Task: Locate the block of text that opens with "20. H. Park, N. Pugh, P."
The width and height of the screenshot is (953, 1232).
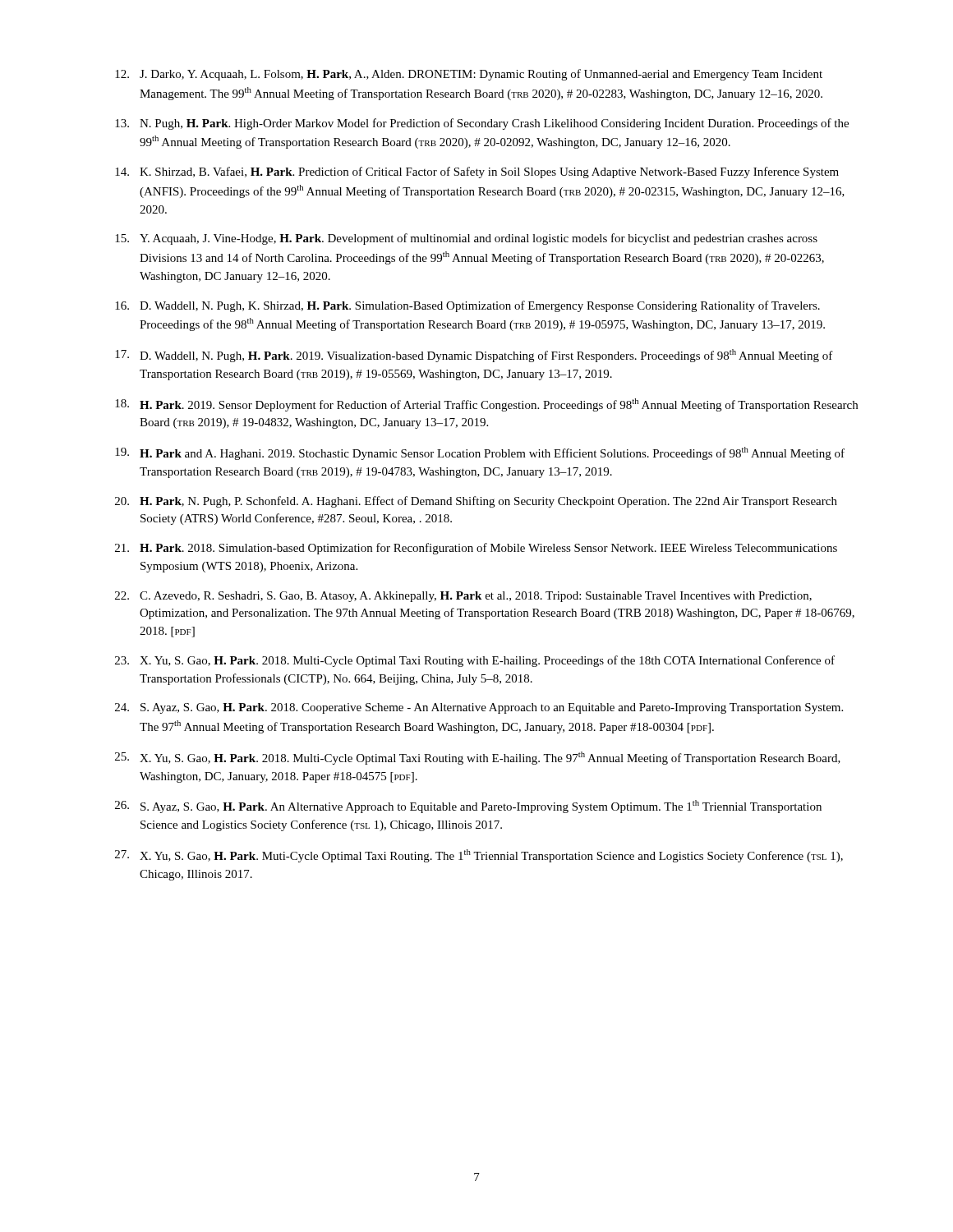Action: [476, 510]
